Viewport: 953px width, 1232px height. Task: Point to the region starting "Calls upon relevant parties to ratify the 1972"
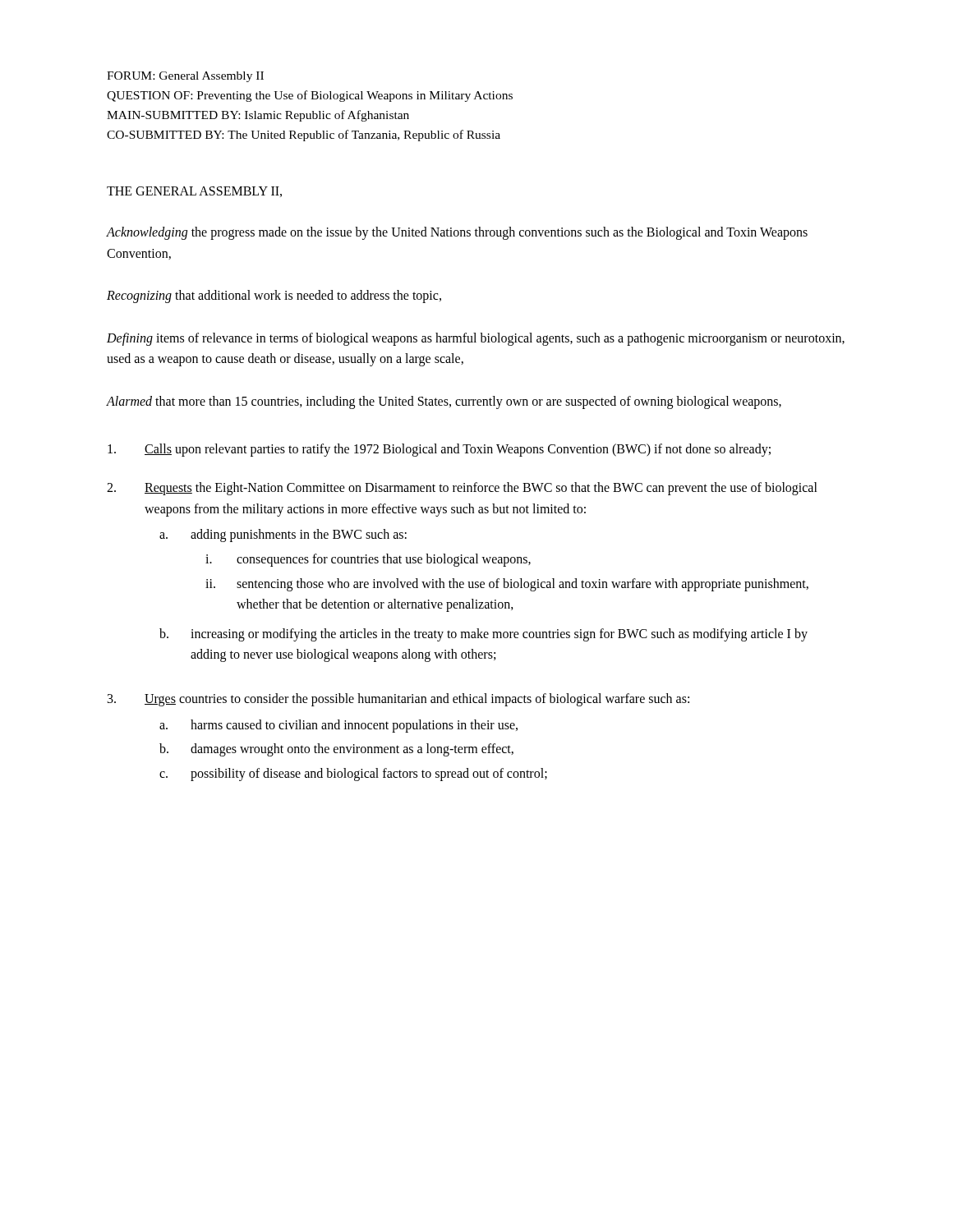[x=476, y=449]
